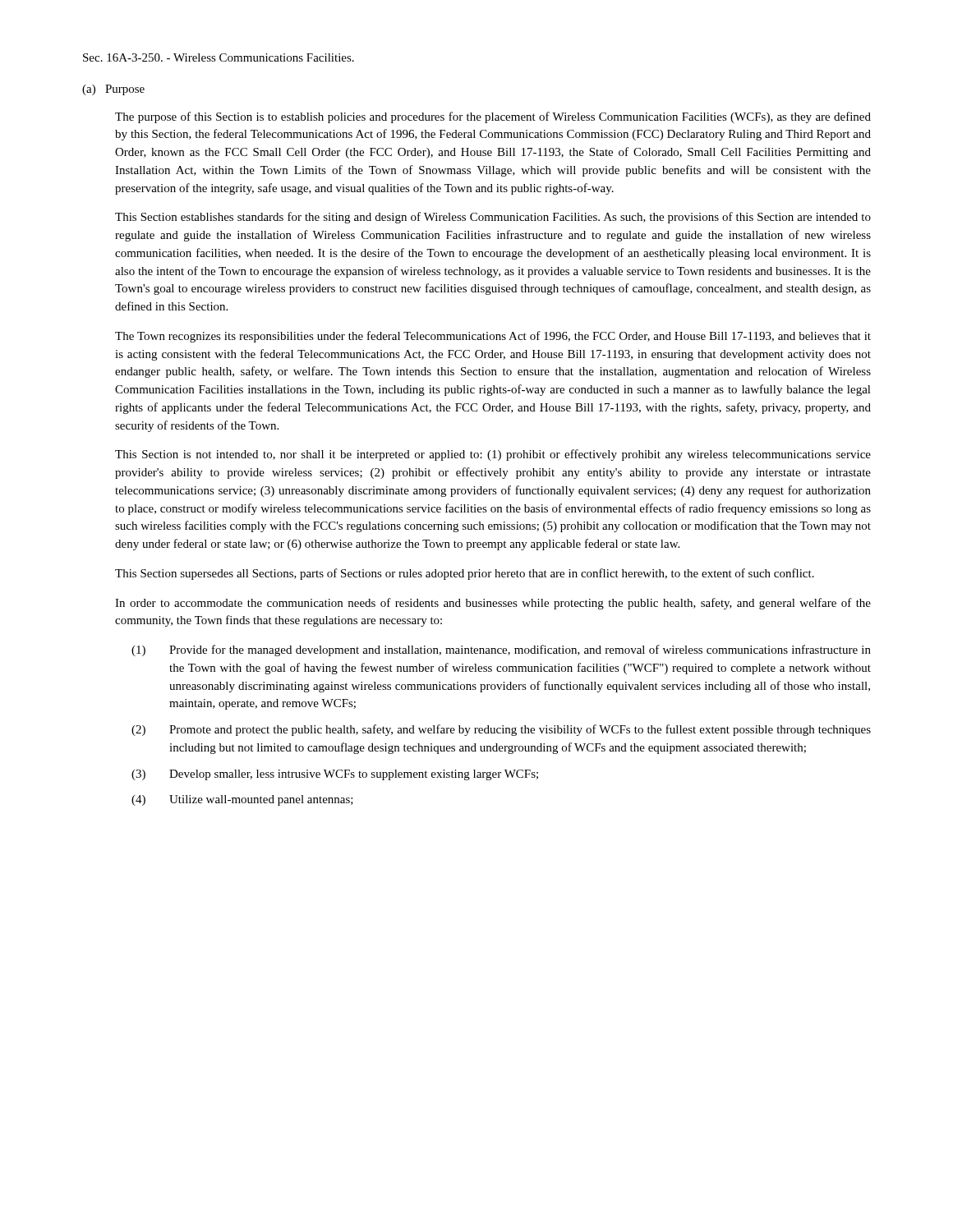Select the list item containing "(1) Provide for the managed development"
The width and height of the screenshot is (953, 1232).
pos(493,677)
